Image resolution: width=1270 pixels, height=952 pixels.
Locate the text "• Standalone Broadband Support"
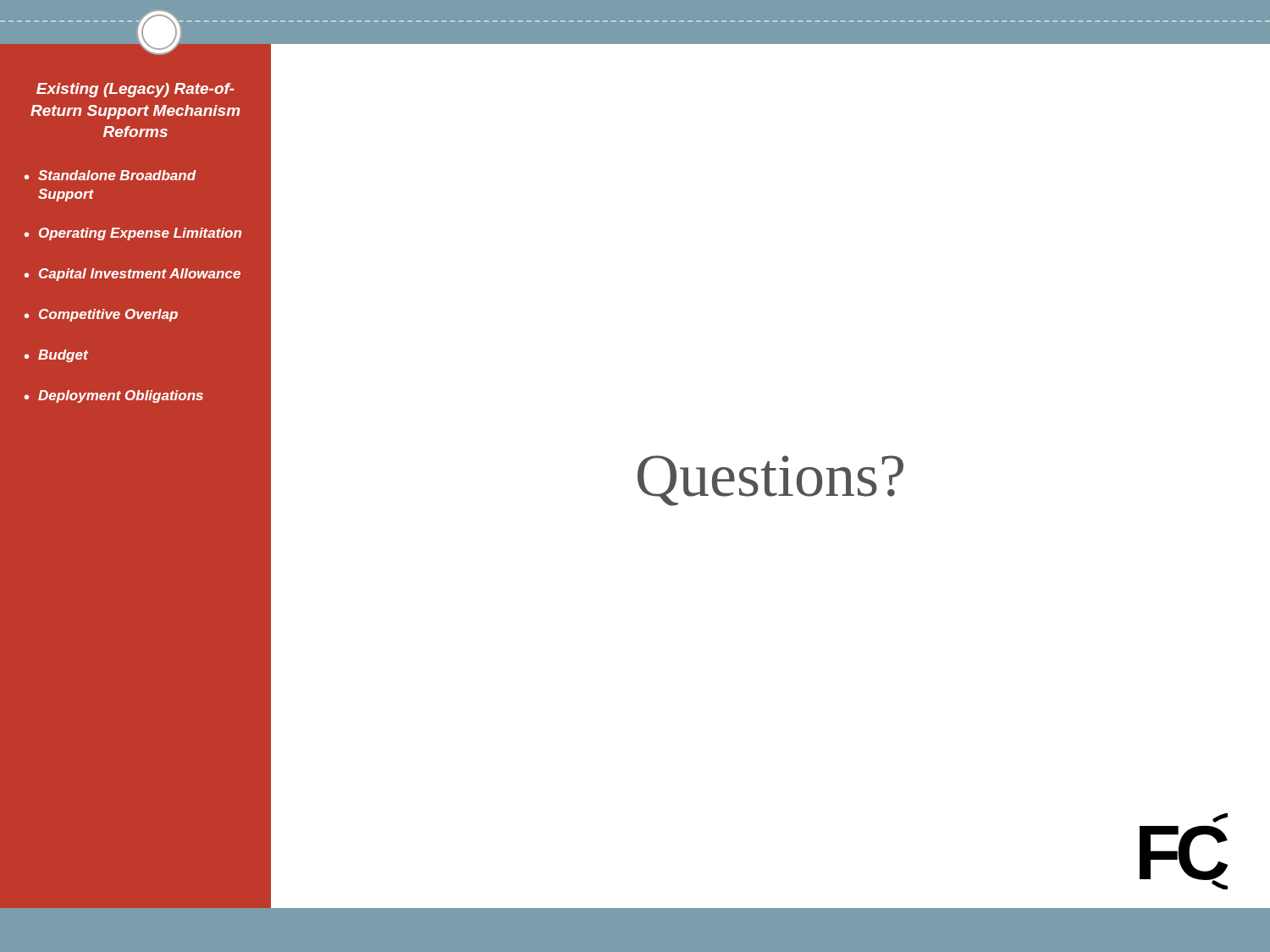tap(136, 185)
